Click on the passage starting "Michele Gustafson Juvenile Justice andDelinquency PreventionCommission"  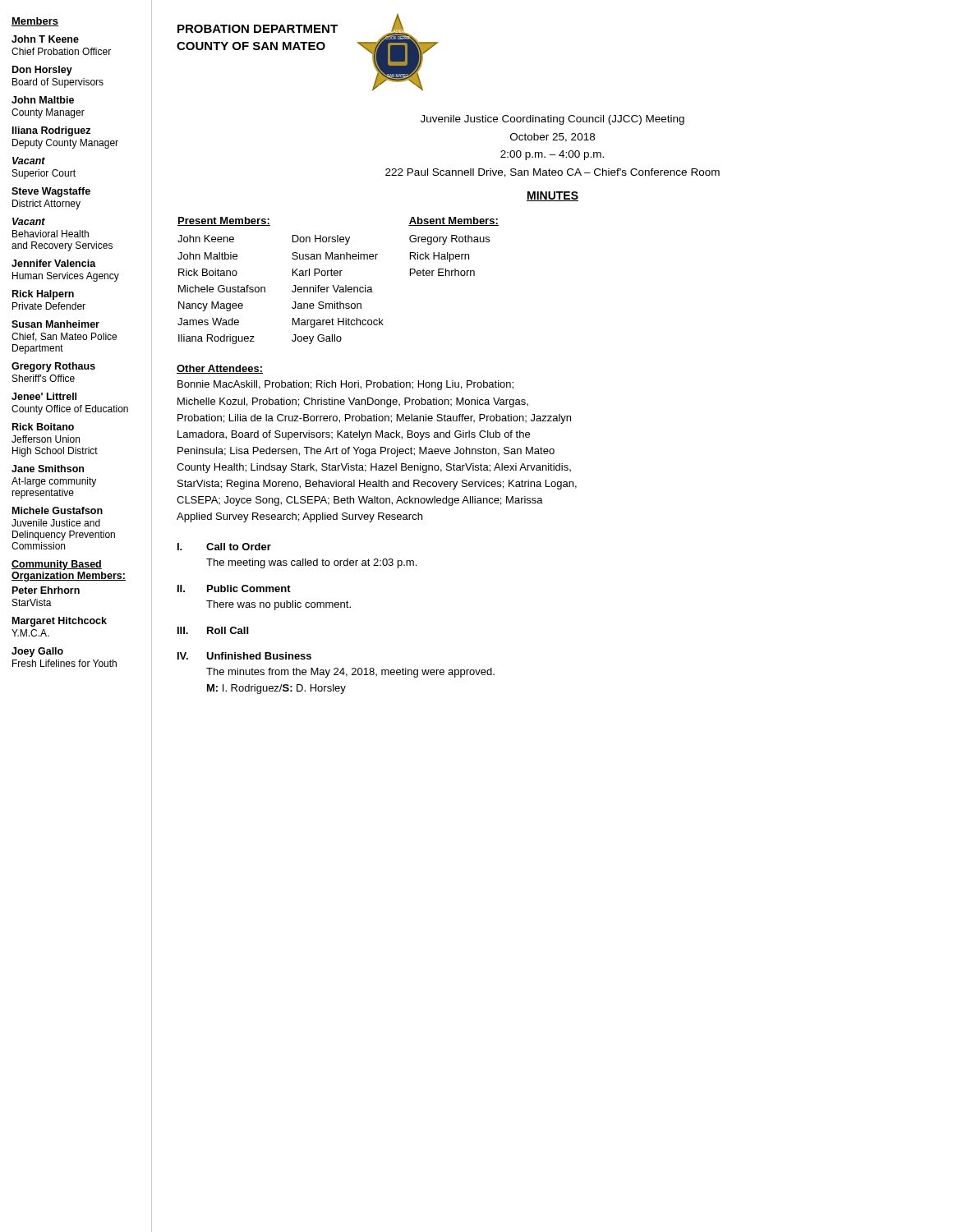tap(77, 529)
